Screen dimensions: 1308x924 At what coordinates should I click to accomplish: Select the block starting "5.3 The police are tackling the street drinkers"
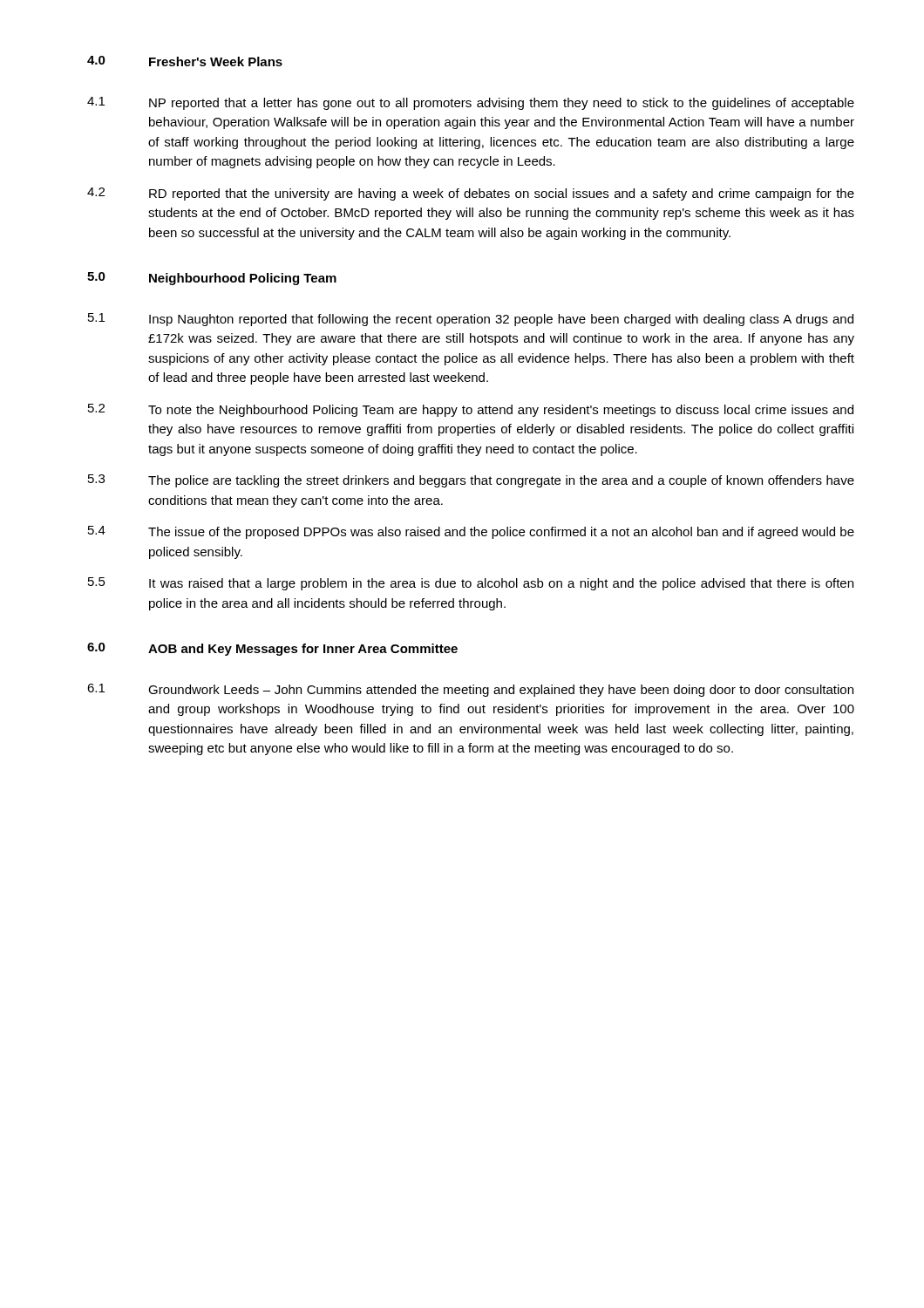point(471,490)
